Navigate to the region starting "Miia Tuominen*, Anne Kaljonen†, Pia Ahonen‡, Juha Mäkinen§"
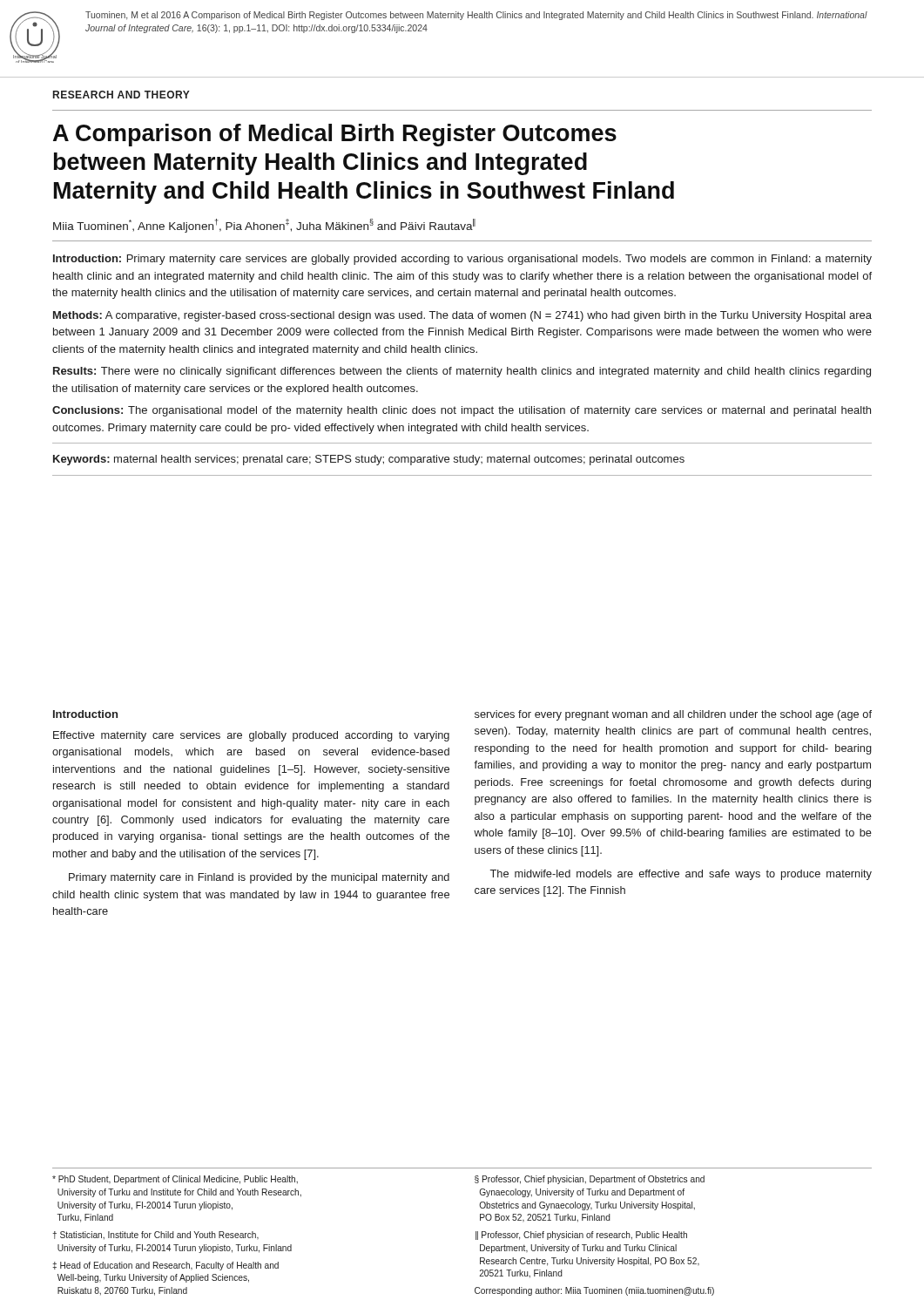This screenshot has height=1307, width=924. coord(264,225)
